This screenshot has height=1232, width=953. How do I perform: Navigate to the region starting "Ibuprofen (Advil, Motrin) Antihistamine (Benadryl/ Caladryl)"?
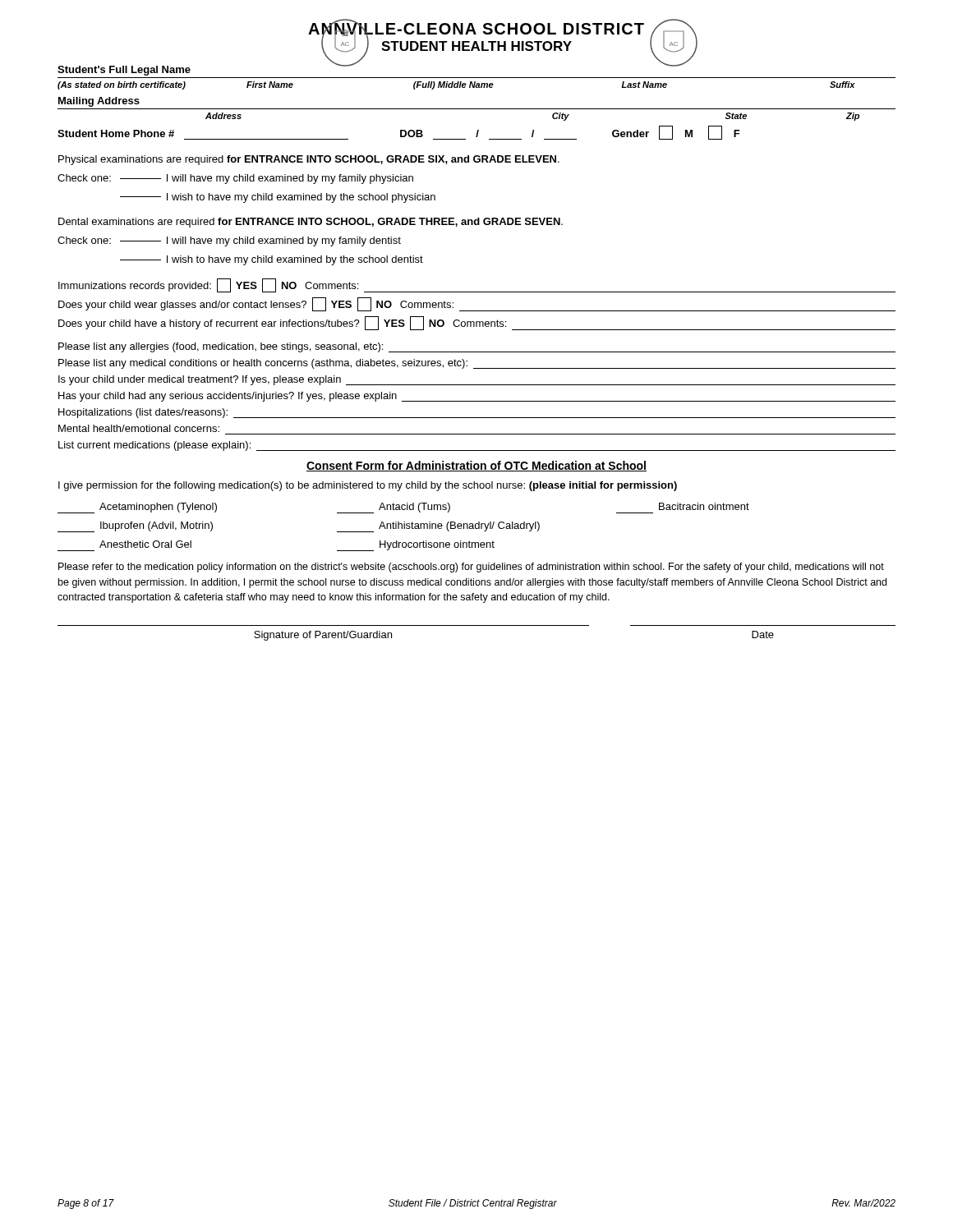tap(476, 525)
